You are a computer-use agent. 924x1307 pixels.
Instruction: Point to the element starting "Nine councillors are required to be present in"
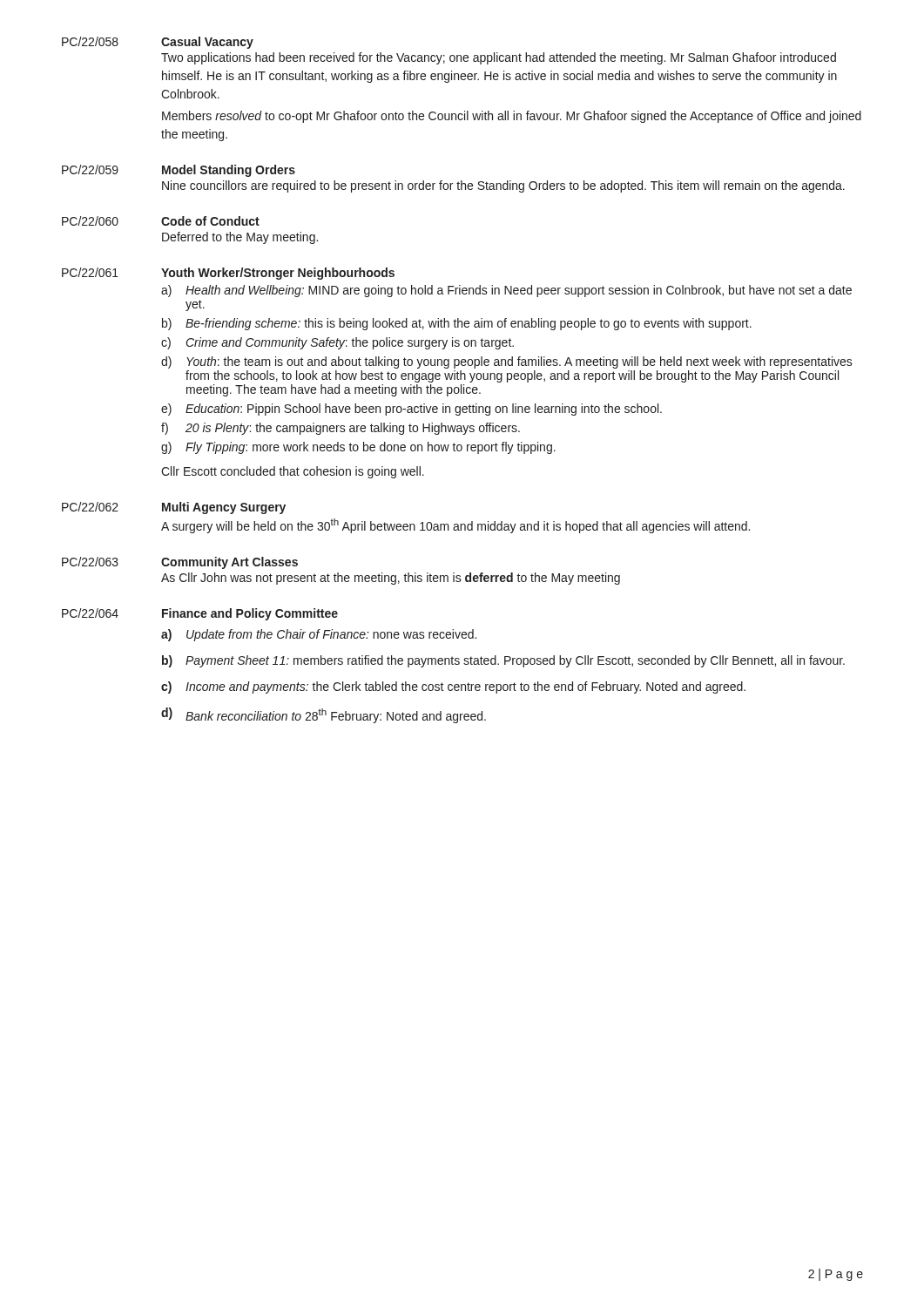[x=512, y=186]
